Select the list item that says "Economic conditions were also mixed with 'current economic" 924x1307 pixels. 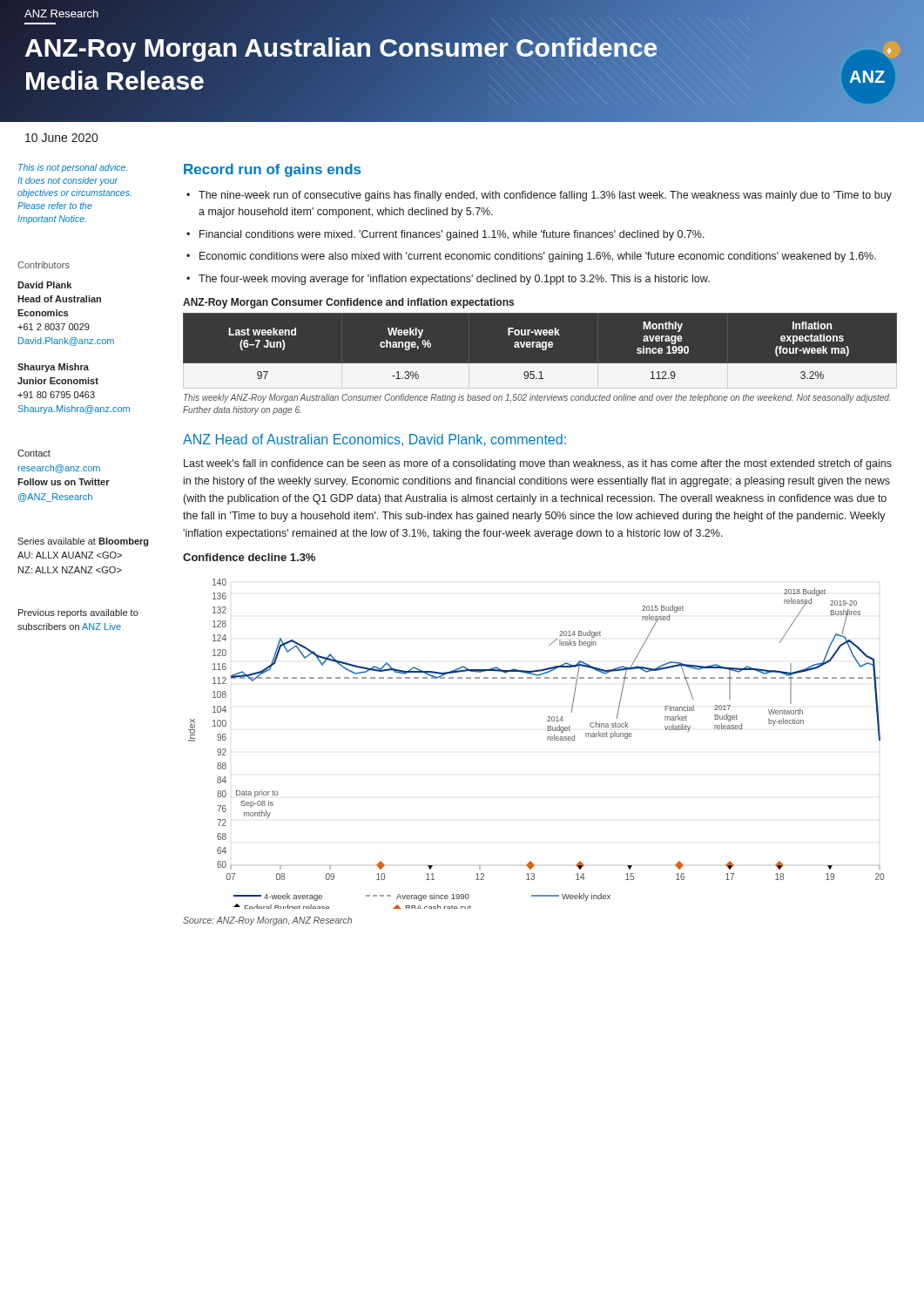coord(538,256)
